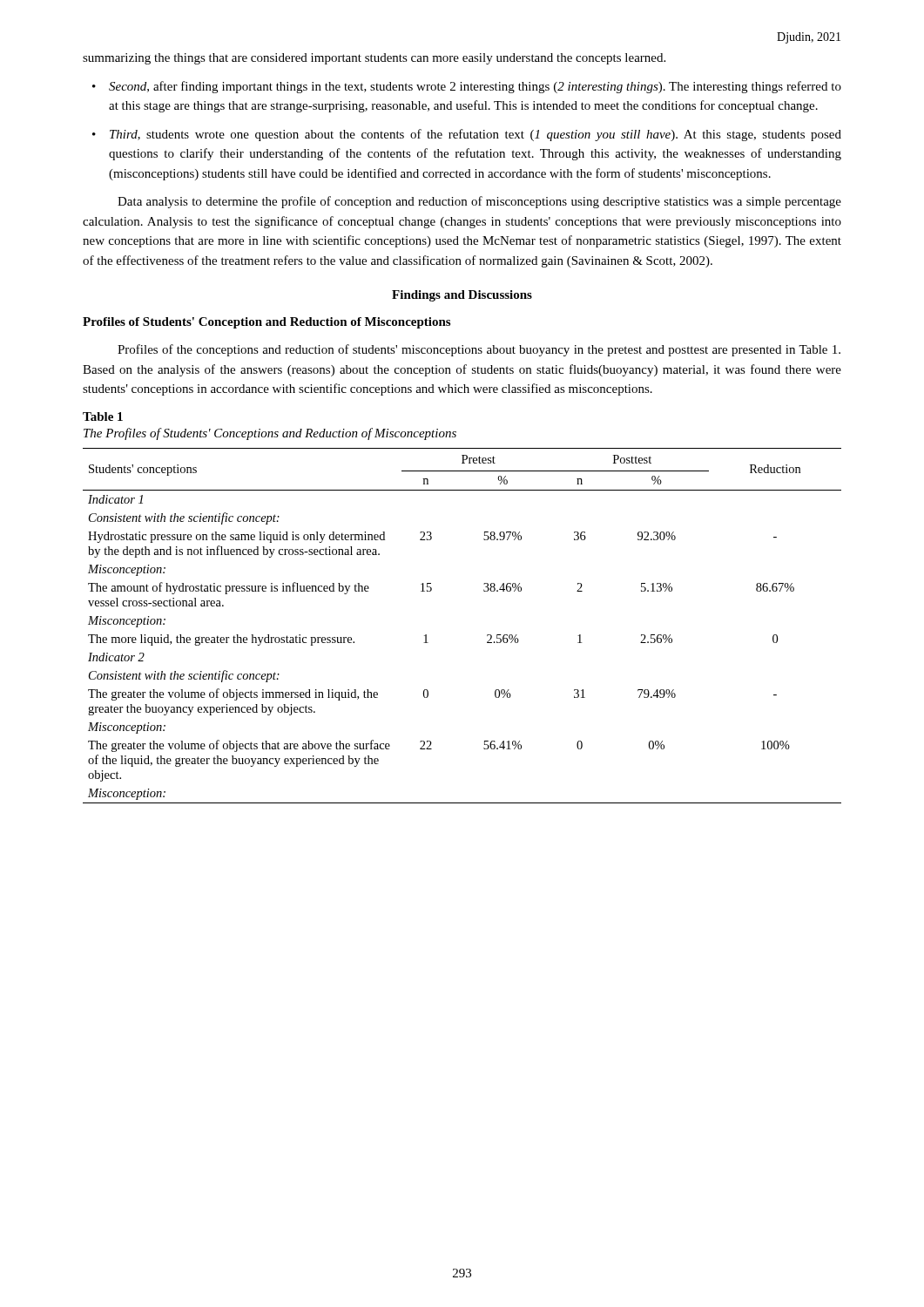Click on the text starting "Table 1"
Image resolution: width=924 pixels, height=1307 pixels.
click(103, 416)
